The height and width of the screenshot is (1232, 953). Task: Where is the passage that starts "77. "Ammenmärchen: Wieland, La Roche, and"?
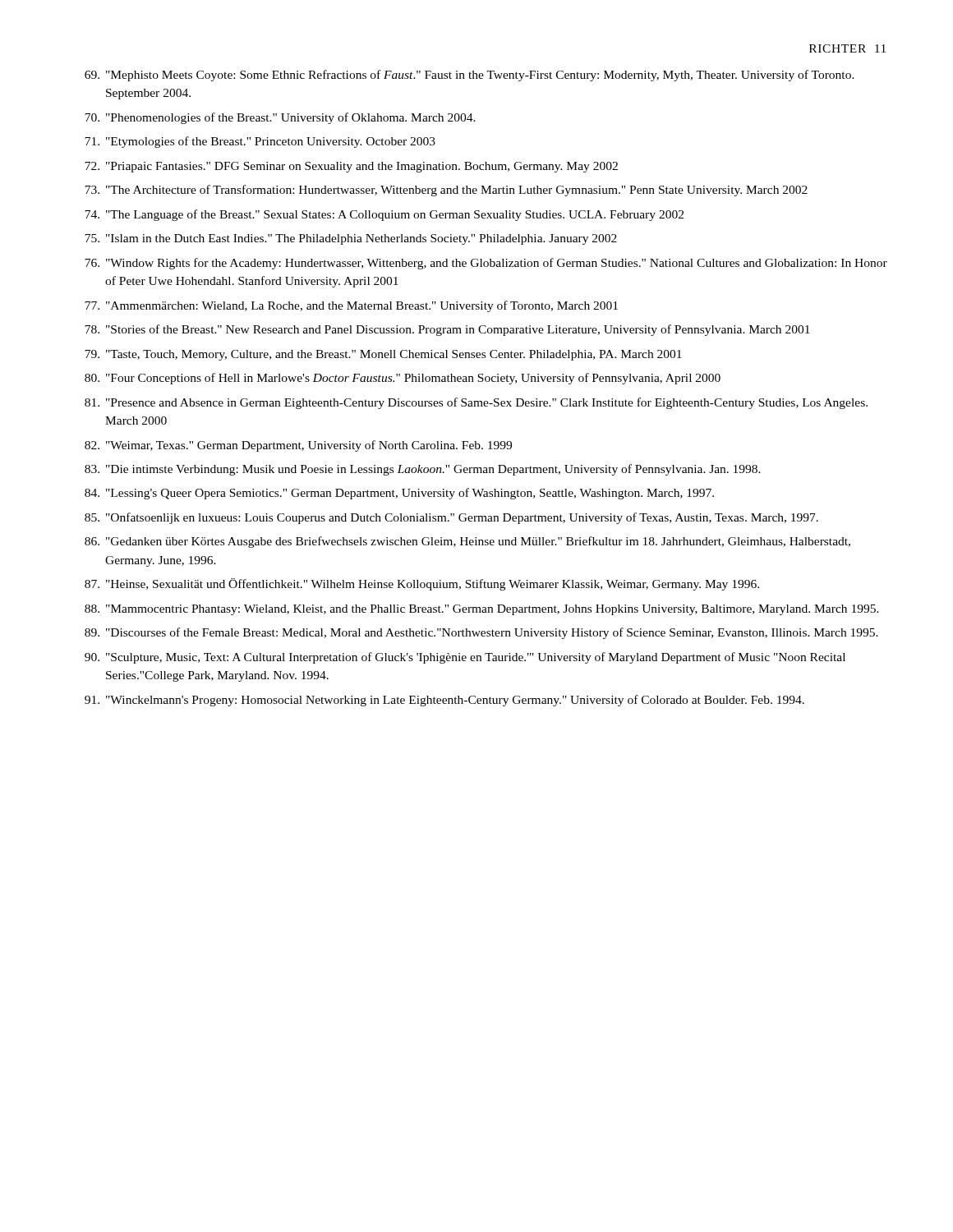point(476,305)
